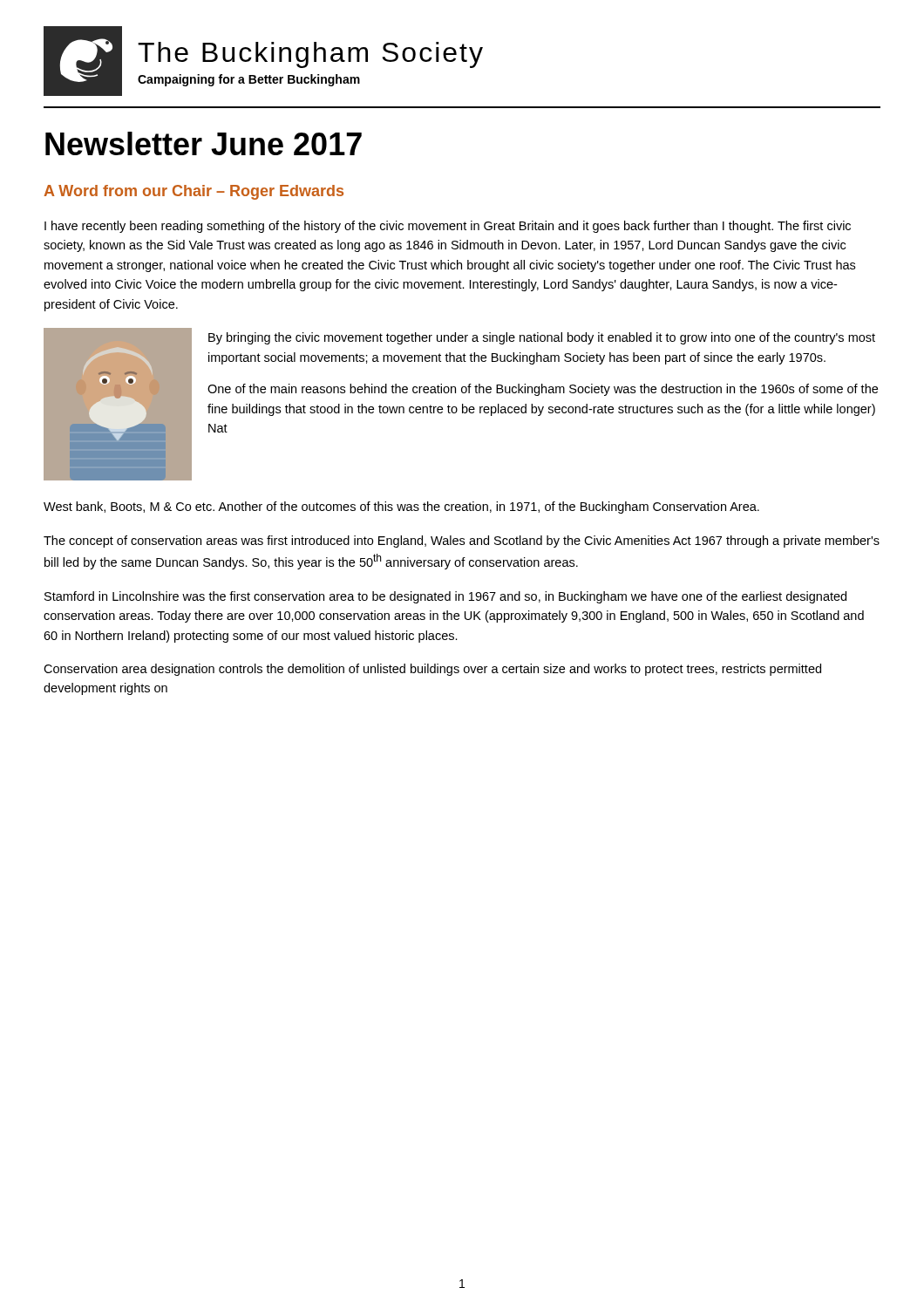
Task: Locate the text "Newsletter June 2017"
Action: click(x=203, y=144)
